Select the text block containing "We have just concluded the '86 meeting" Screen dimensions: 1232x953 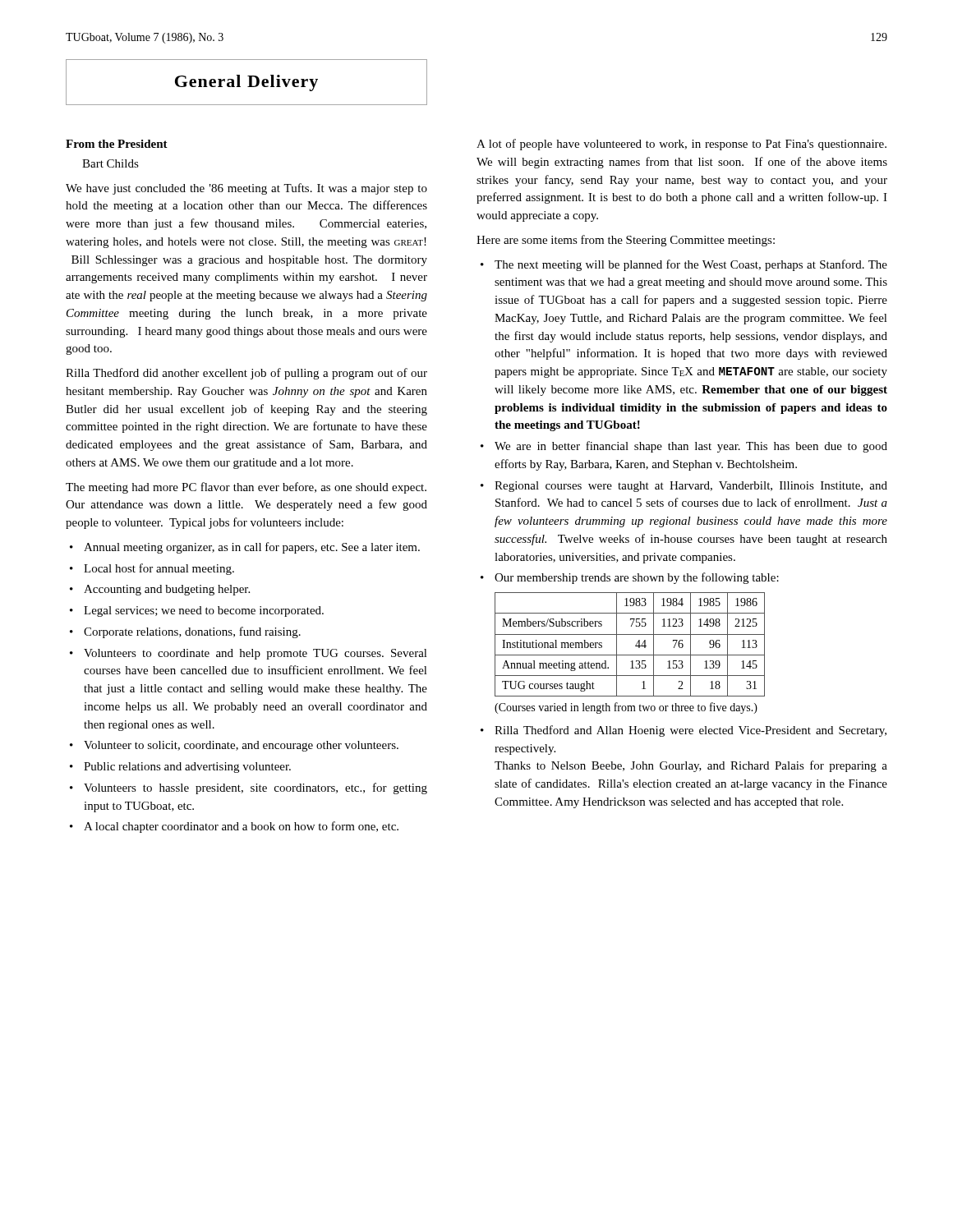click(246, 269)
